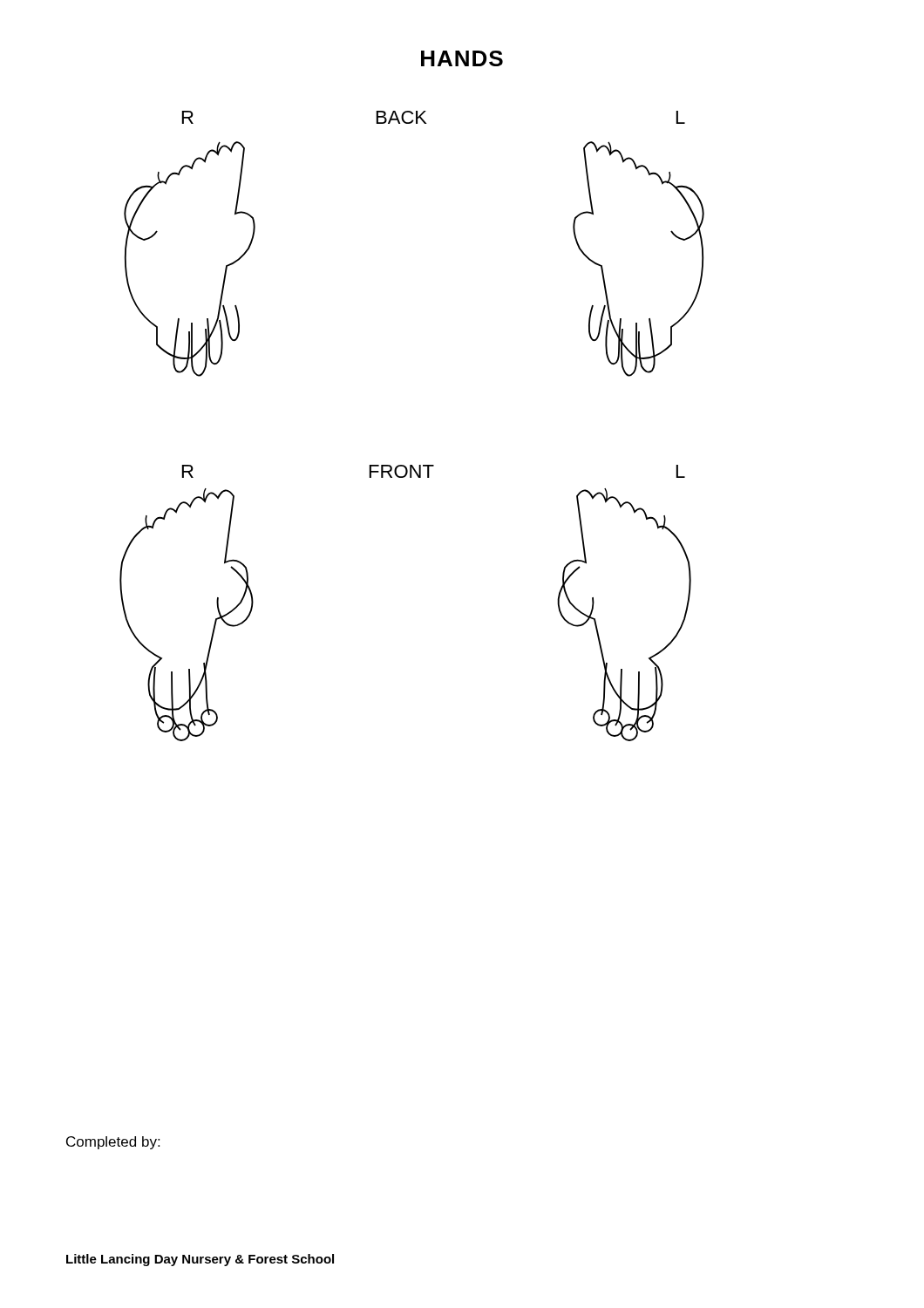Viewport: 924px width, 1308px height.
Task: Locate the text "Completed by:"
Action: click(x=113, y=1142)
